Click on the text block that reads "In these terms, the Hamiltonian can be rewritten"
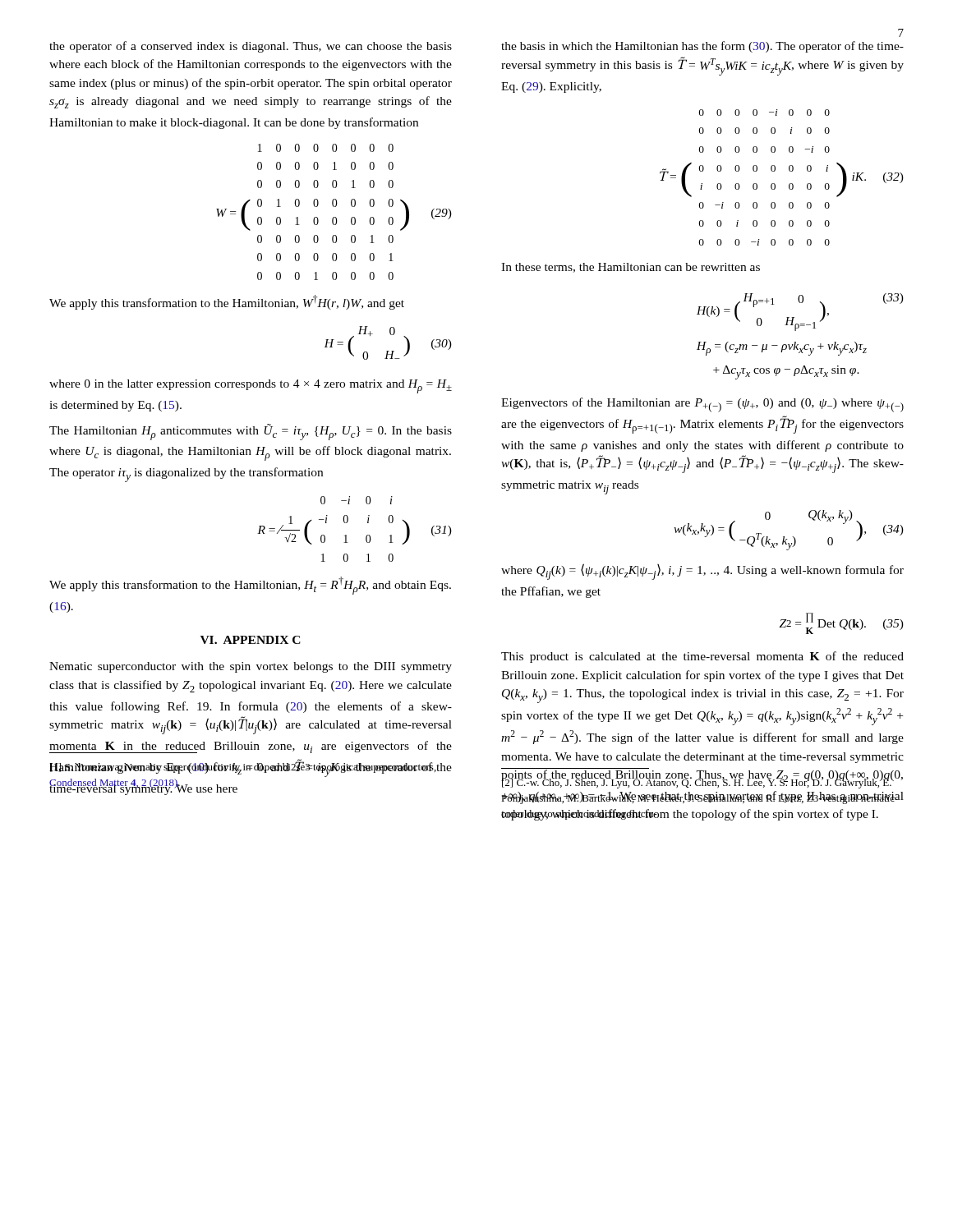 click(702, 267)
